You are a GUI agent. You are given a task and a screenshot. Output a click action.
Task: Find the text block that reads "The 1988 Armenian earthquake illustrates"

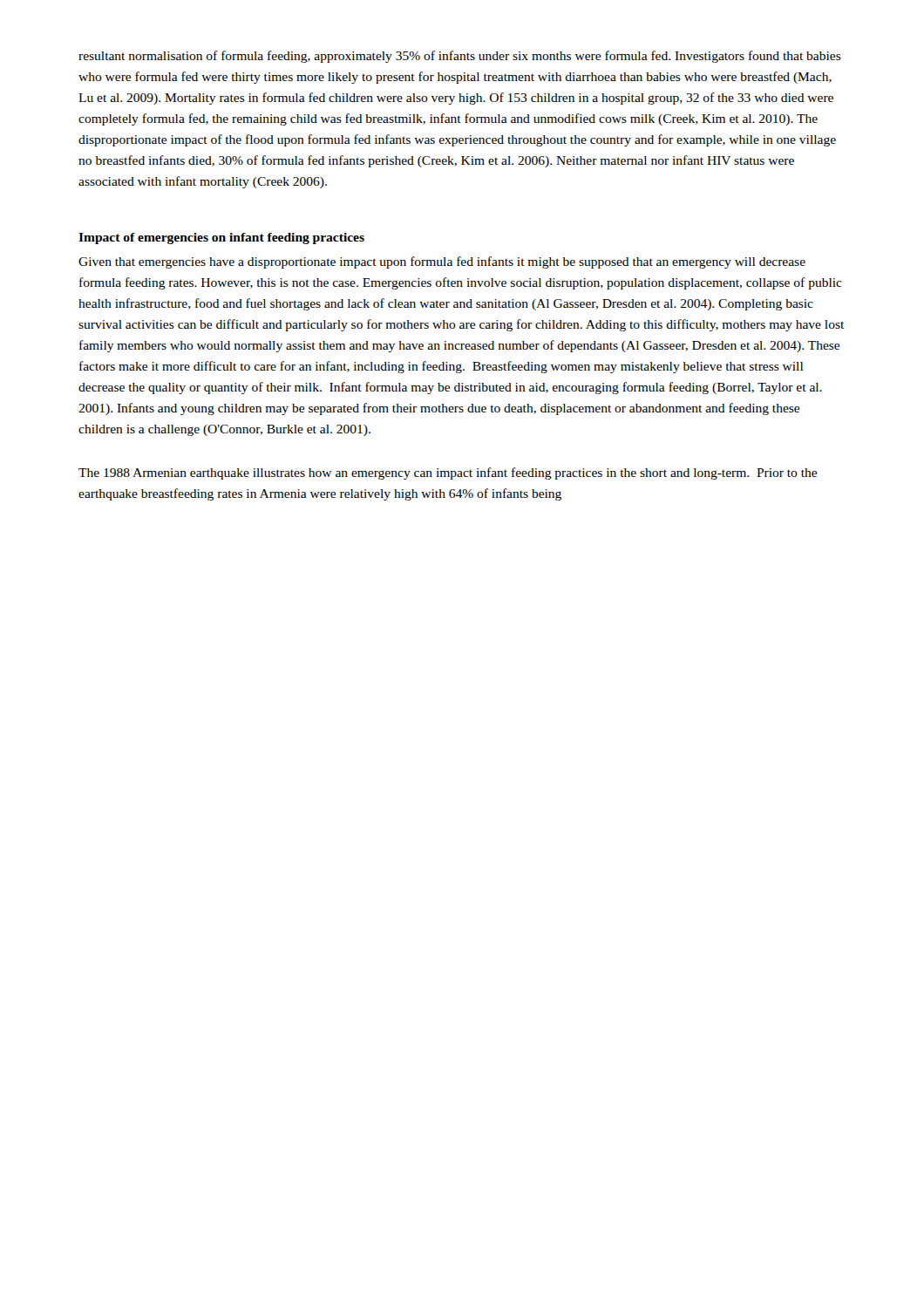tap(448, 483)
